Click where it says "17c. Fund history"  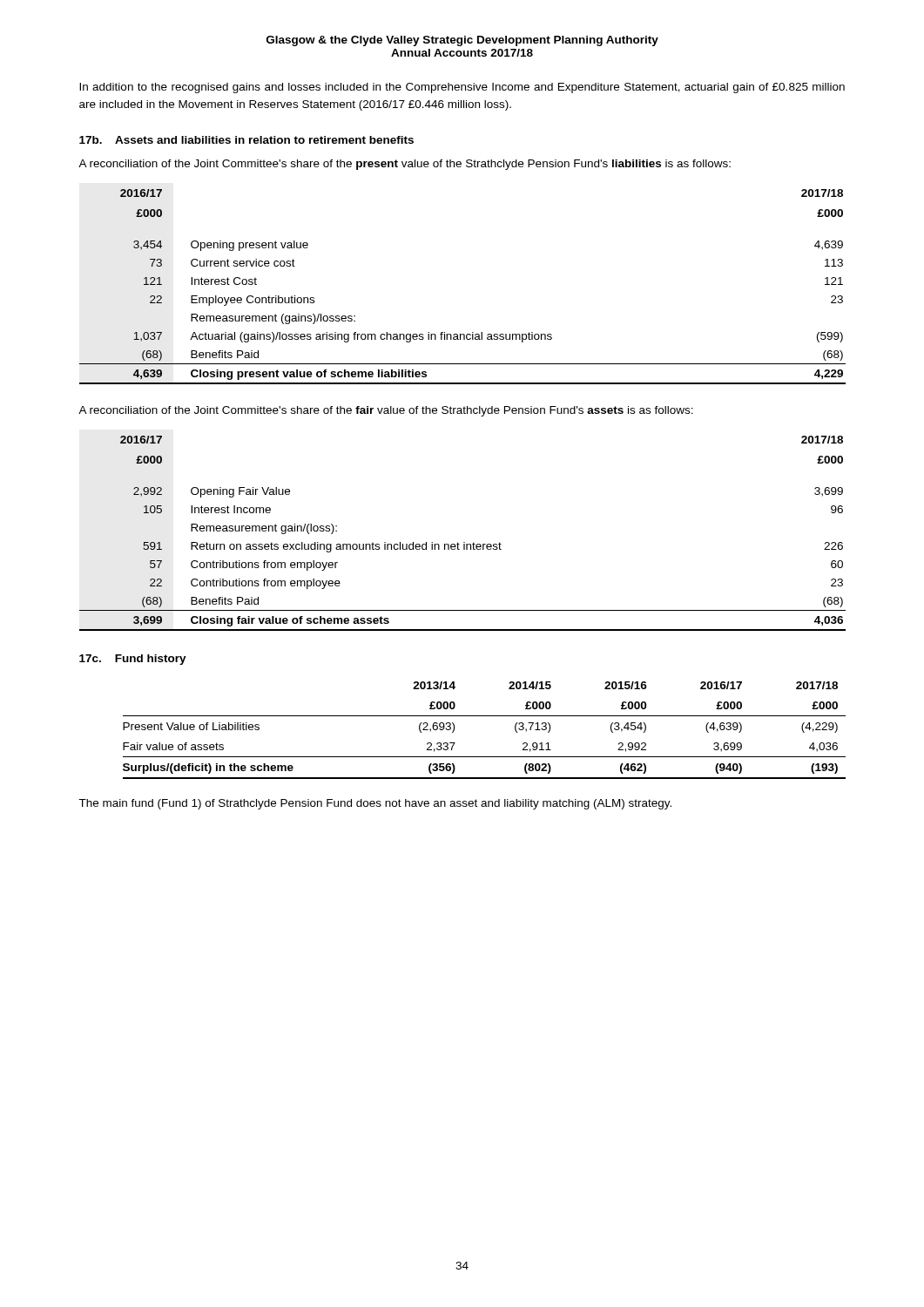coord(132,658)
